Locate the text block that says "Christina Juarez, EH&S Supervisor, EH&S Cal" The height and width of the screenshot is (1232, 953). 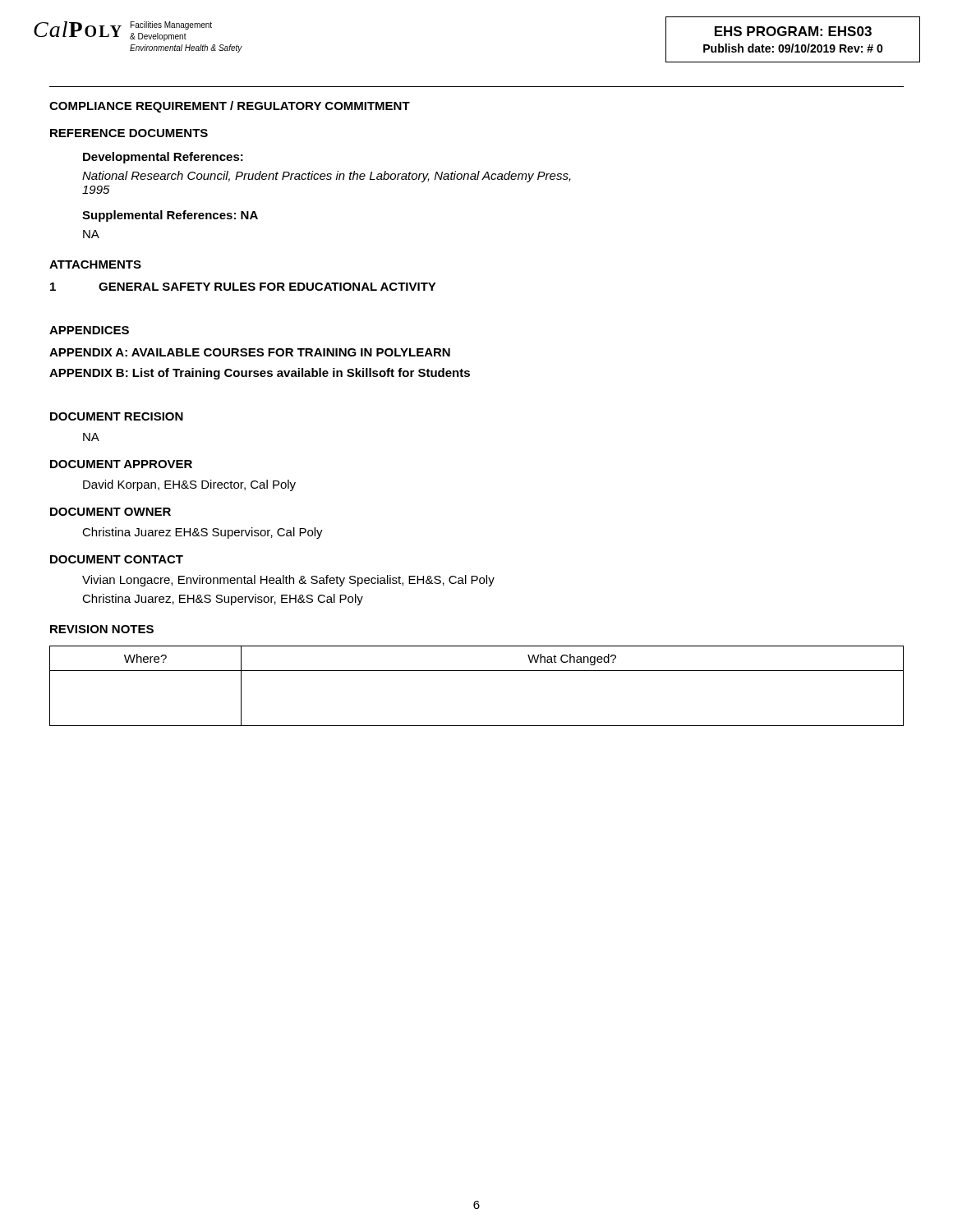tap(223, 598)
